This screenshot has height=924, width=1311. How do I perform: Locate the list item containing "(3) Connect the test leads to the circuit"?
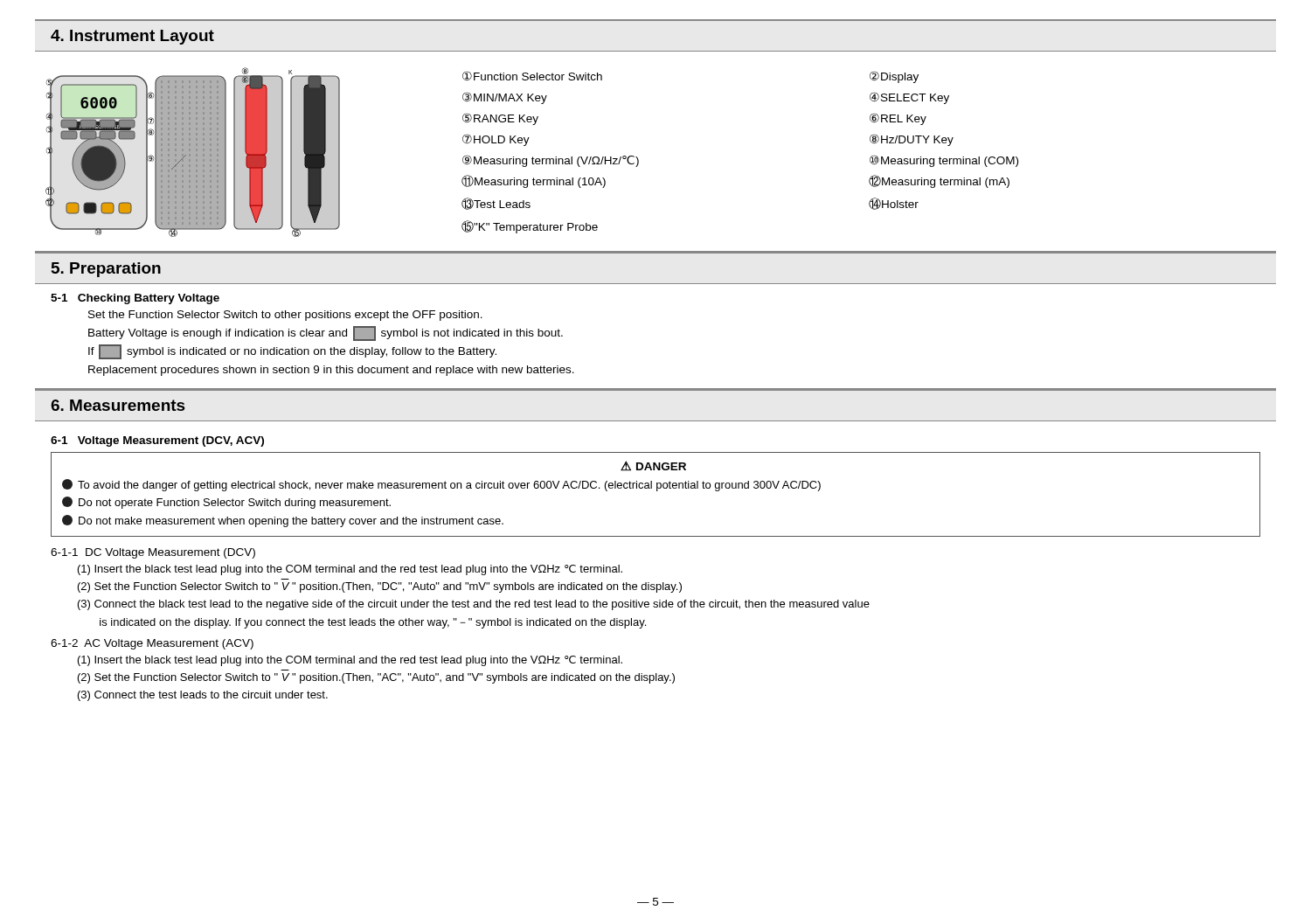[203, 695]
